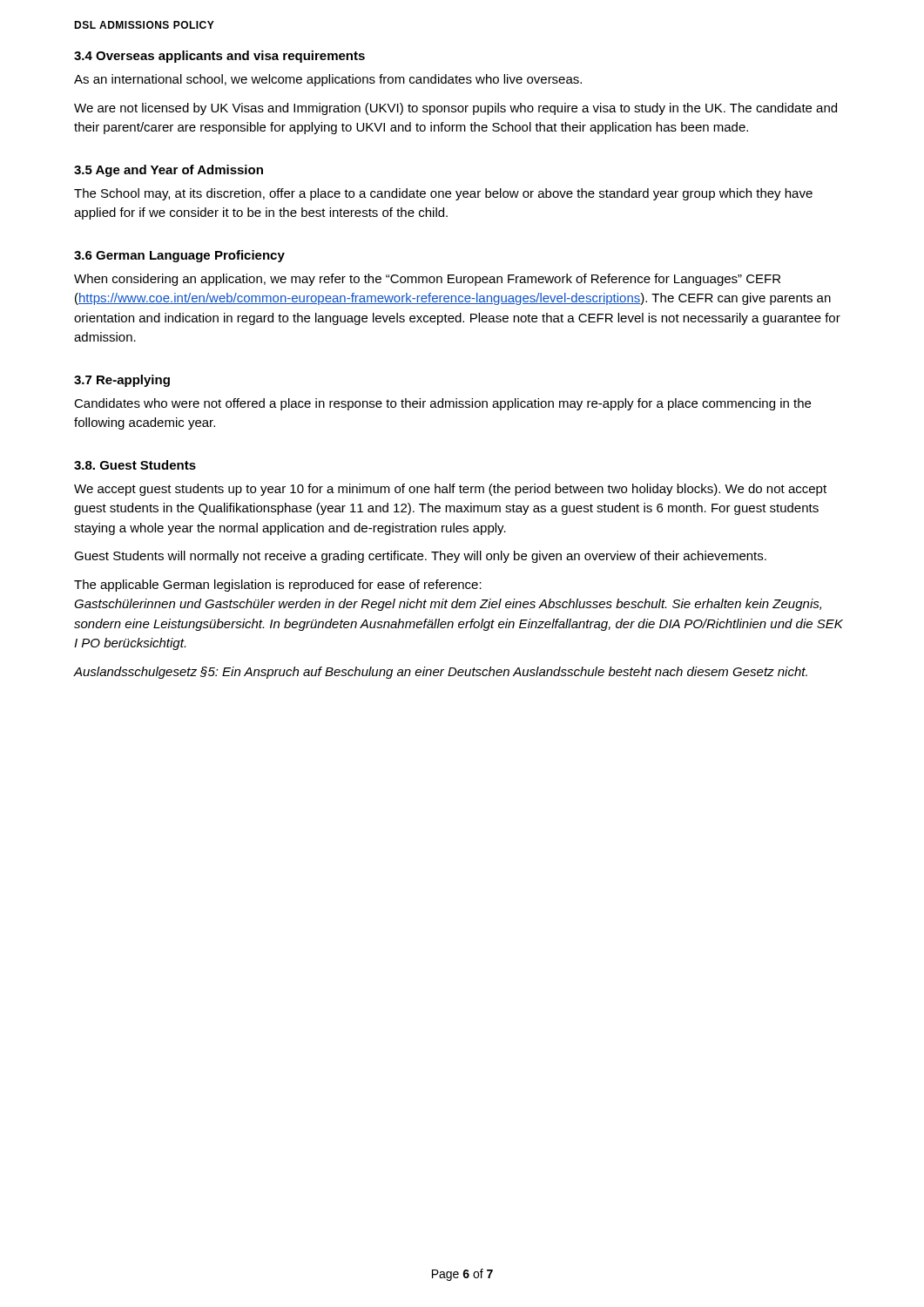Click on the passage starting "Candidates who were not offered a"
Image resolution: width=924 pixels, height=1307 pixels.
[443, 412]
